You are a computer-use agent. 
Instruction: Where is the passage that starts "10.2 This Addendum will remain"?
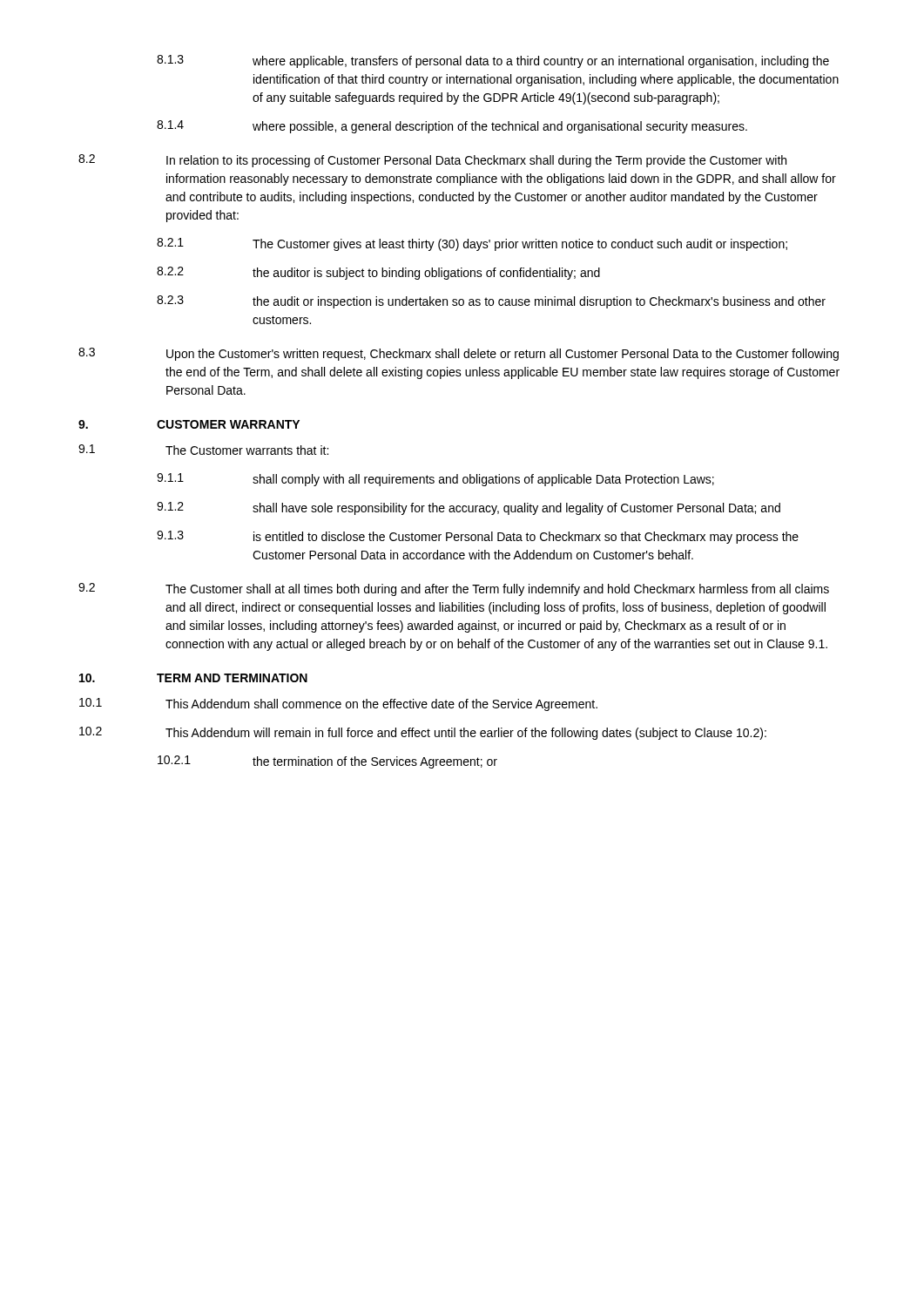pyautogui.click(x=462, y=733)
